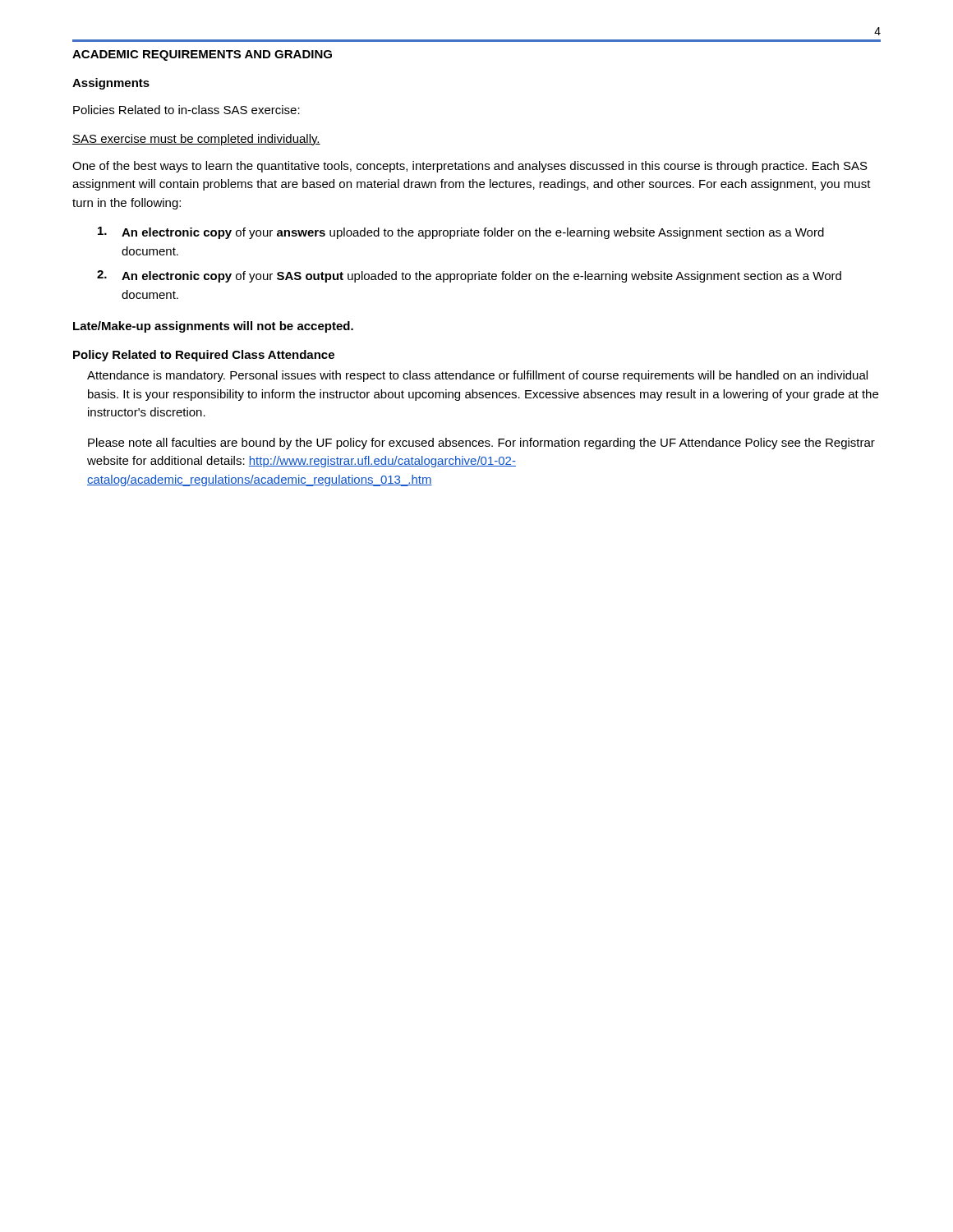This screenshot has width=953, height=1232.
Task: Click the passage that begins "Please note all"
Action: click(481, 460)
